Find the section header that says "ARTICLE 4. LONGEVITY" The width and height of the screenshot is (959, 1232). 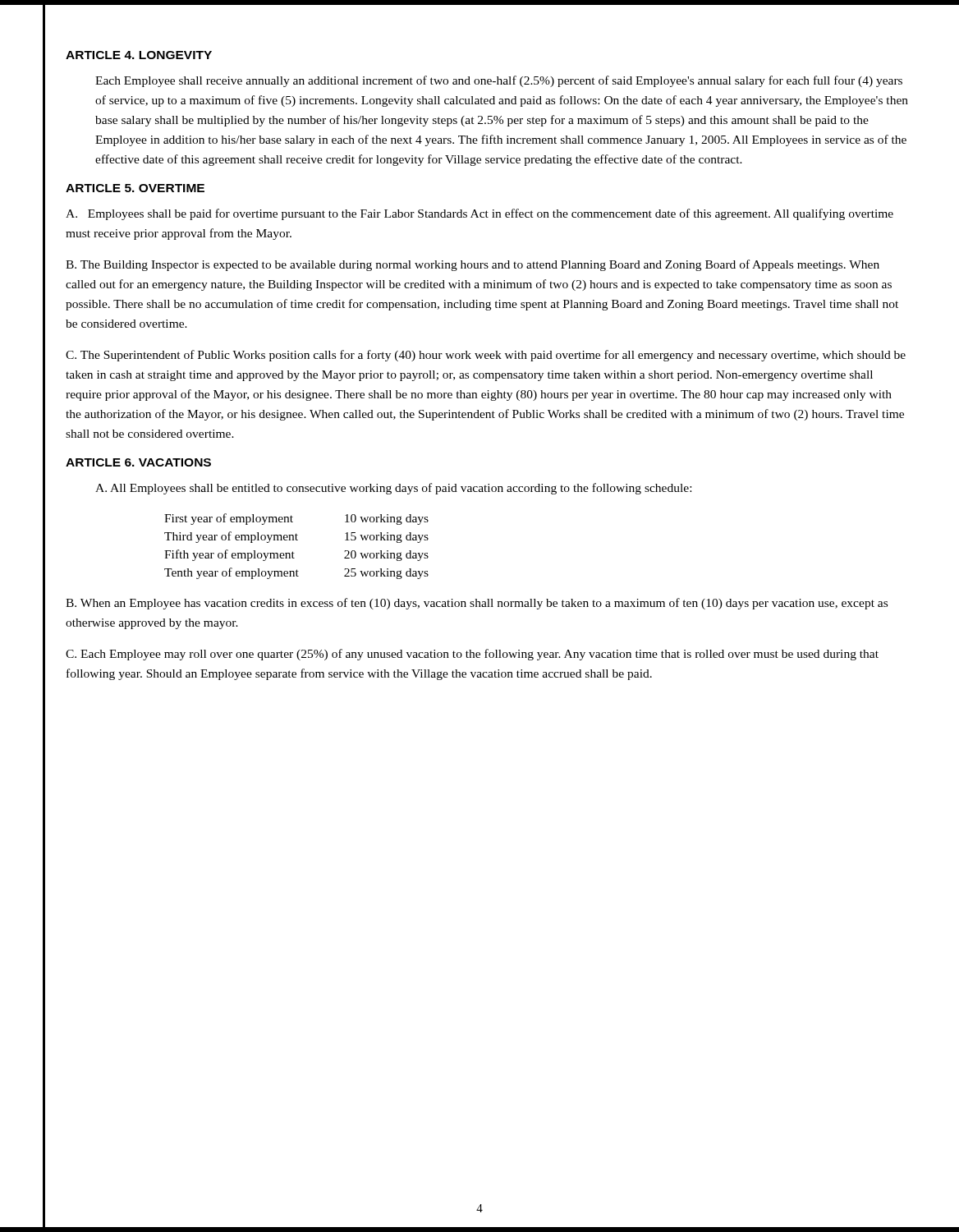click(139, 55)
